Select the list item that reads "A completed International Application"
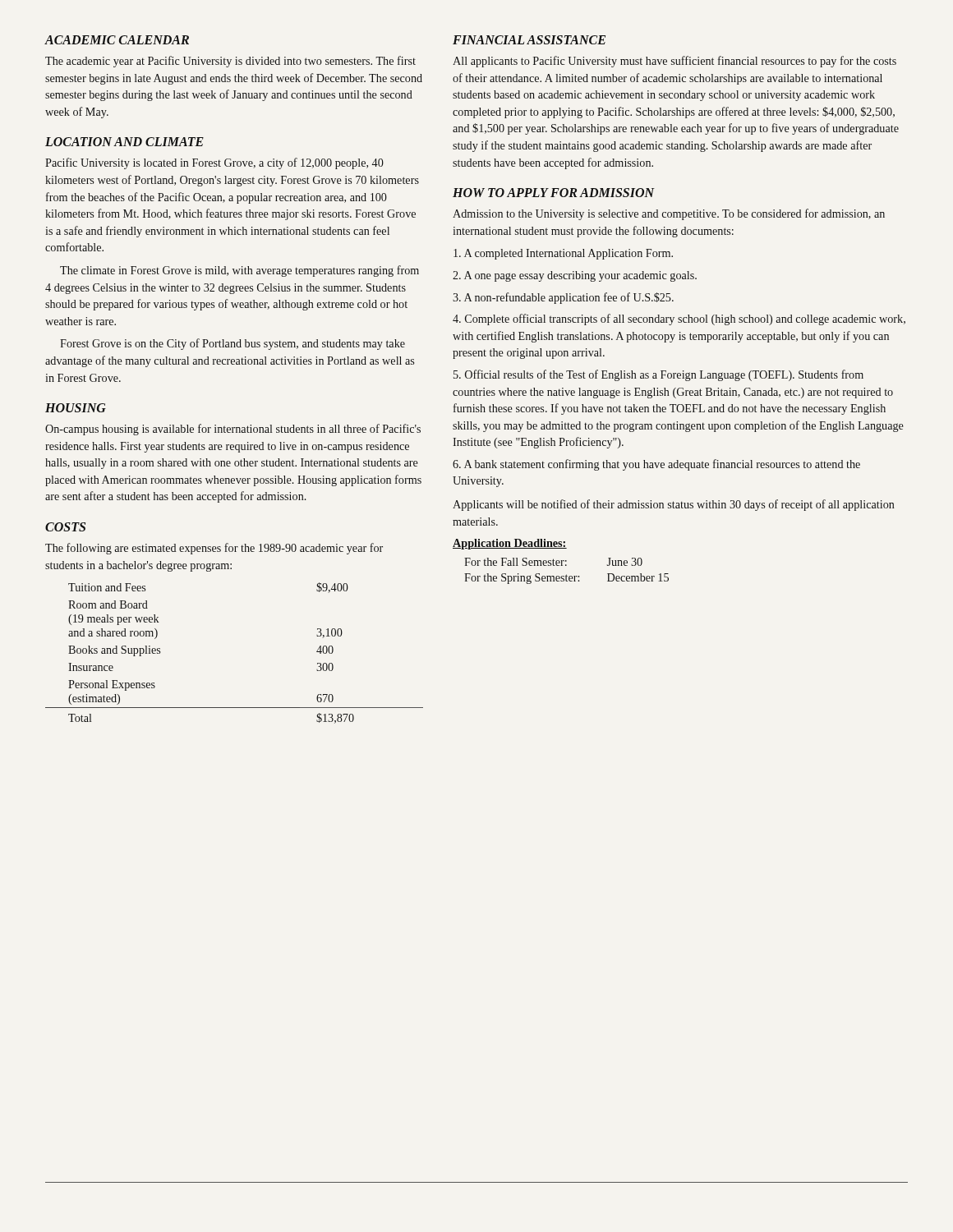 pyautogui.click(x=563, y=253)
